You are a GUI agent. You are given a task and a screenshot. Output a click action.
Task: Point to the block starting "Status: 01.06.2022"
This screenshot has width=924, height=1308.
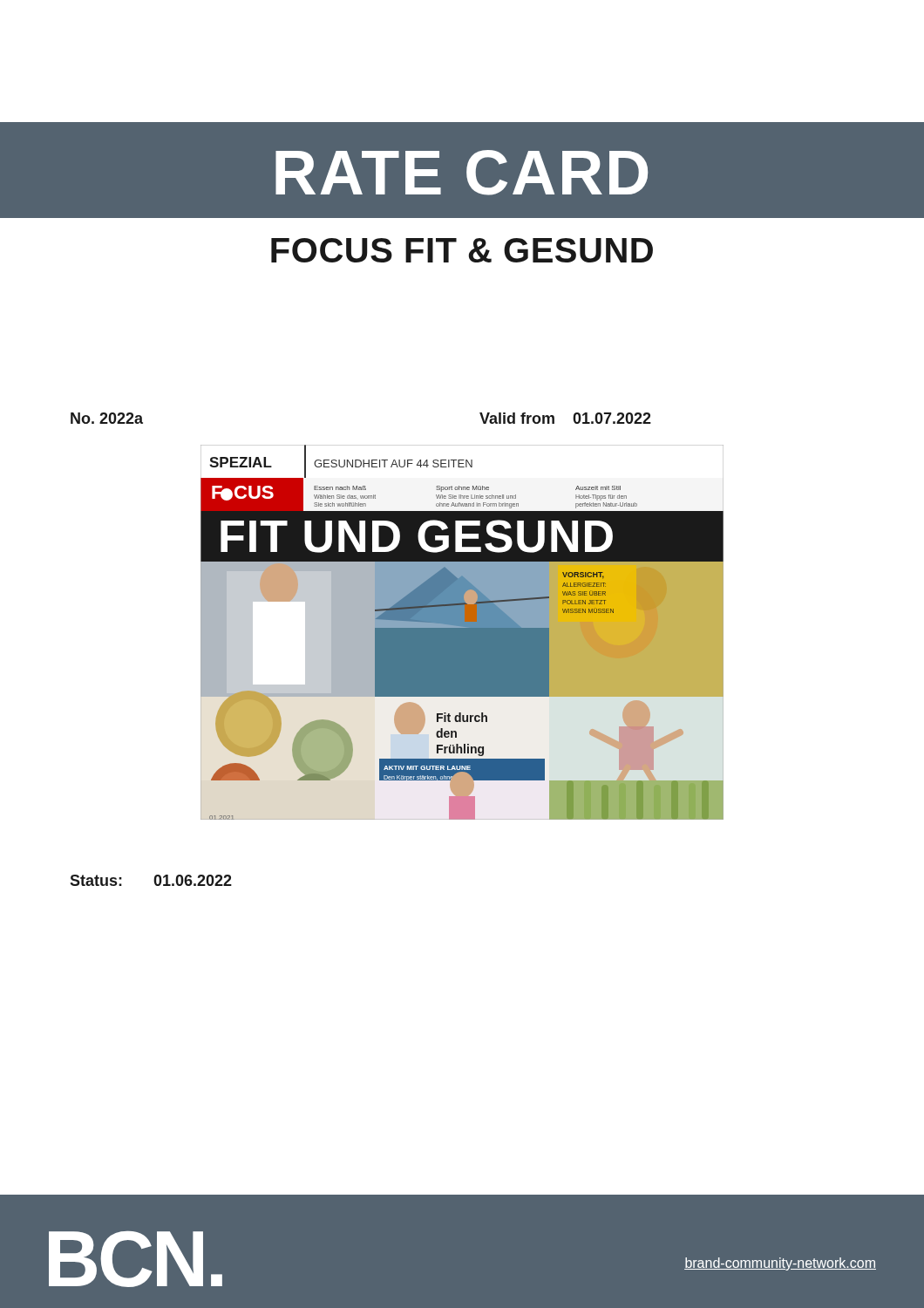click(151, 881)
